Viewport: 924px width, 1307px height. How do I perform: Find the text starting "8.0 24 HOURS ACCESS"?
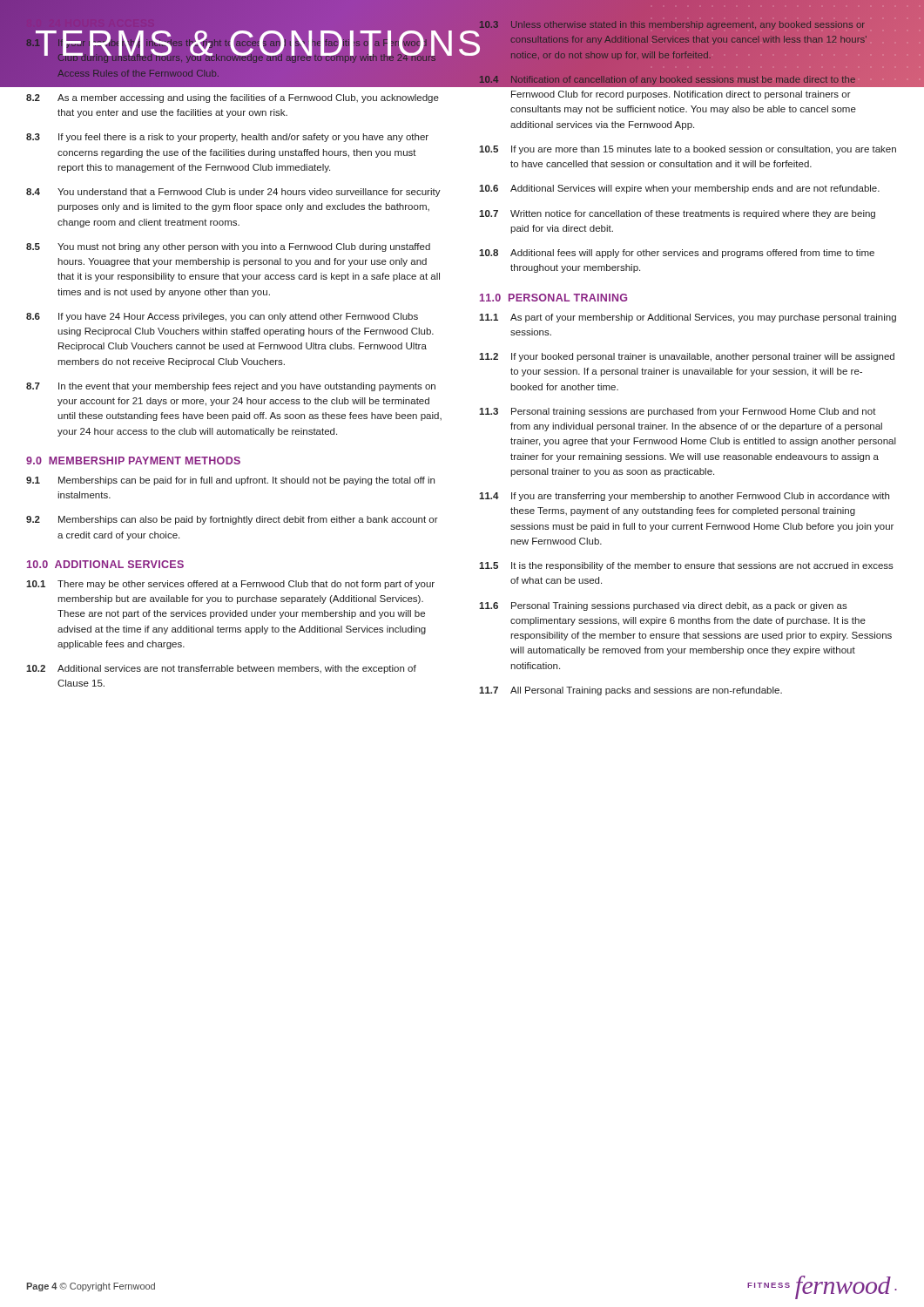[91, 24]
